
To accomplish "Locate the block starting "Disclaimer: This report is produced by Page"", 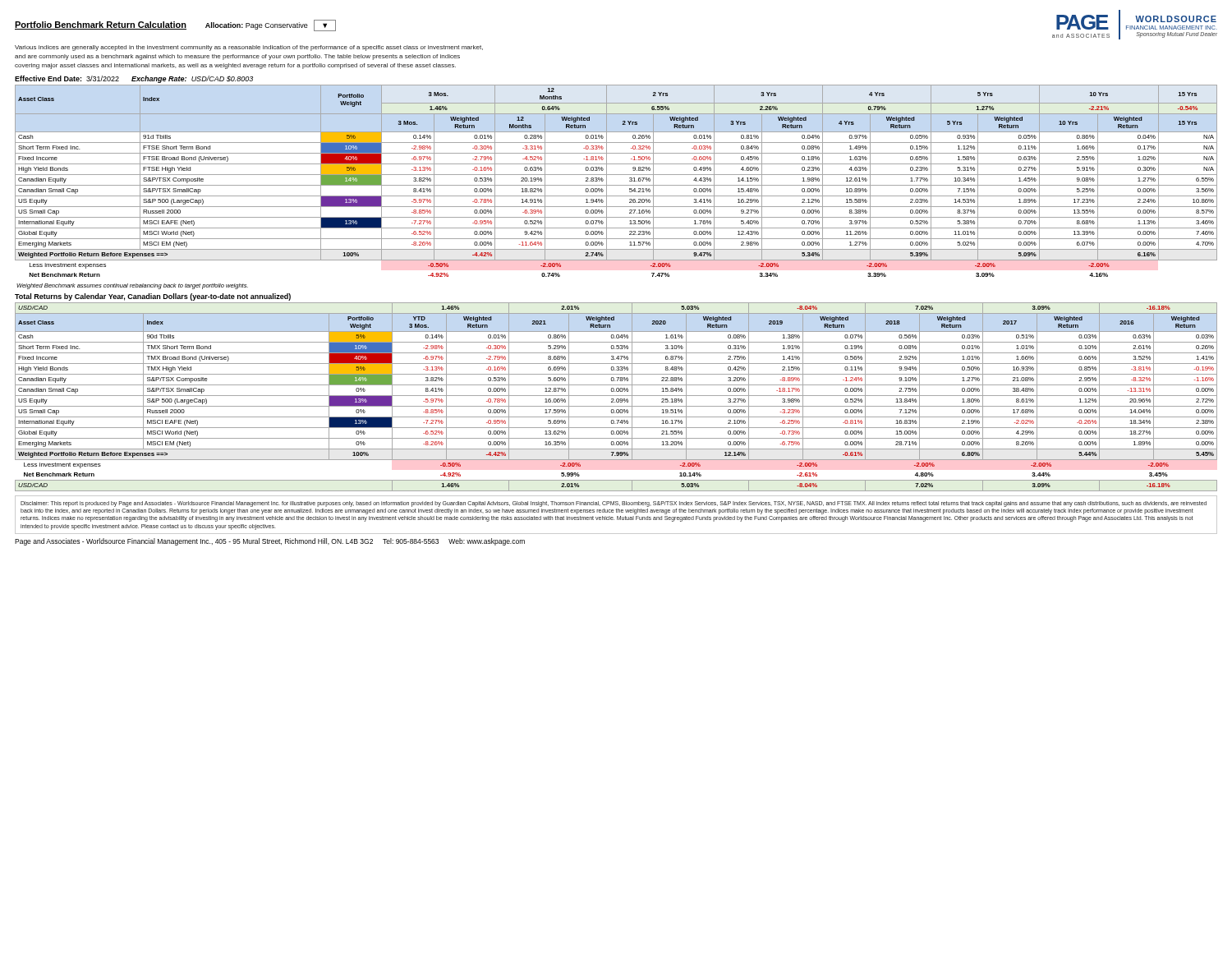I will [x=614, y=514].
